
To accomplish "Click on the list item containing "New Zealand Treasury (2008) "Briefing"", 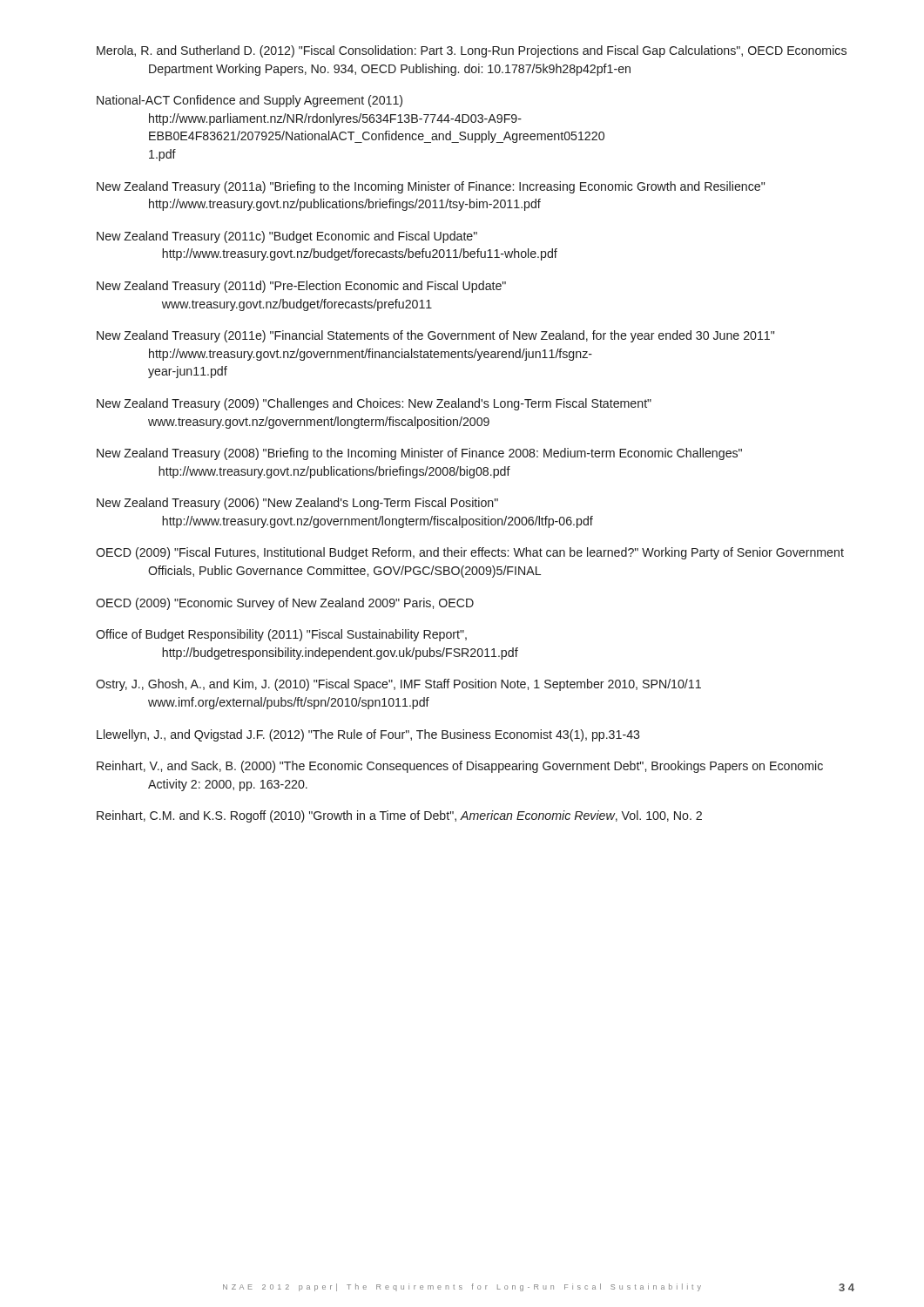I will click(x=419, y=462).
